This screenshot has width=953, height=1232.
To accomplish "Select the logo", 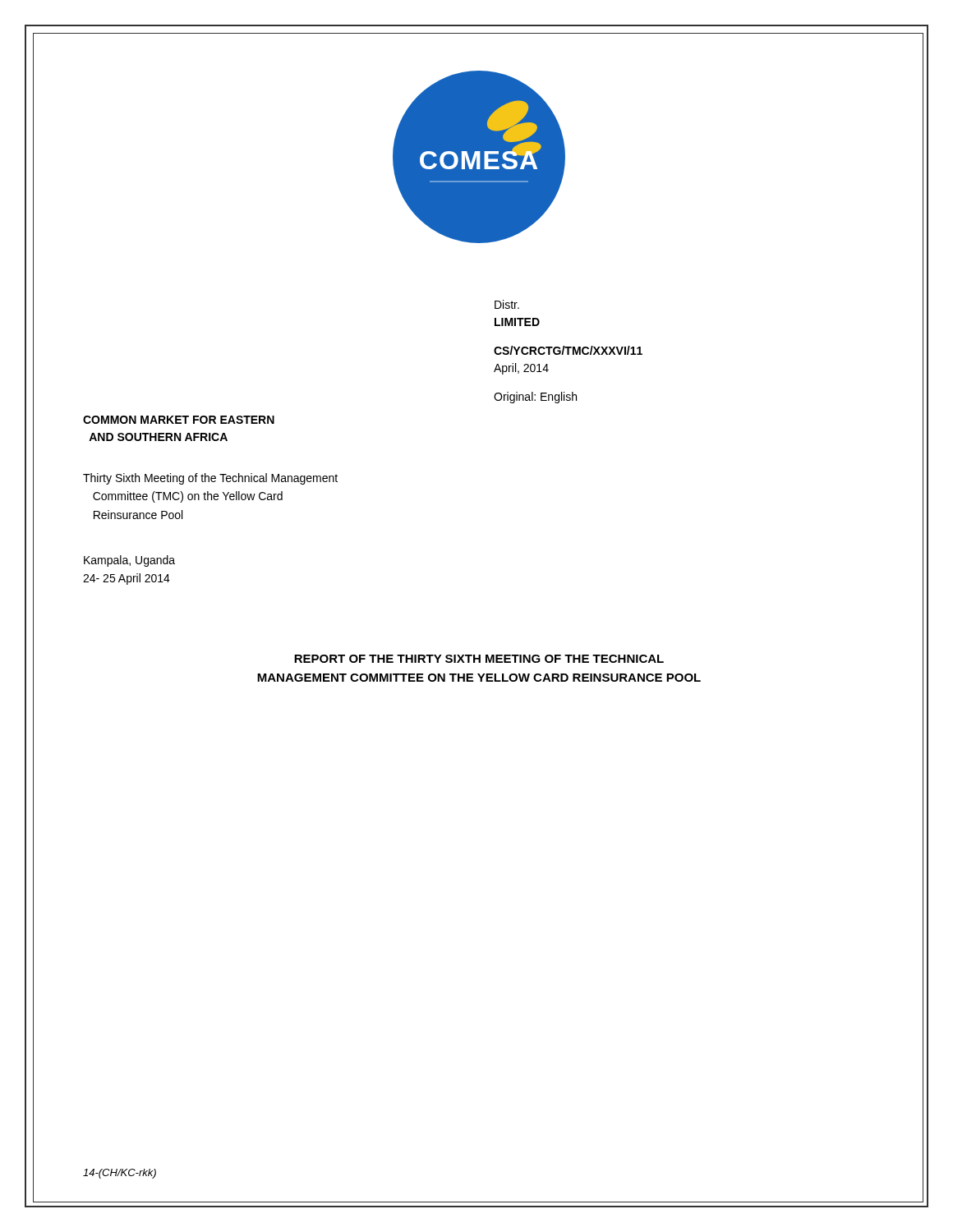I will pyautogui.click(x=479, y=158).
